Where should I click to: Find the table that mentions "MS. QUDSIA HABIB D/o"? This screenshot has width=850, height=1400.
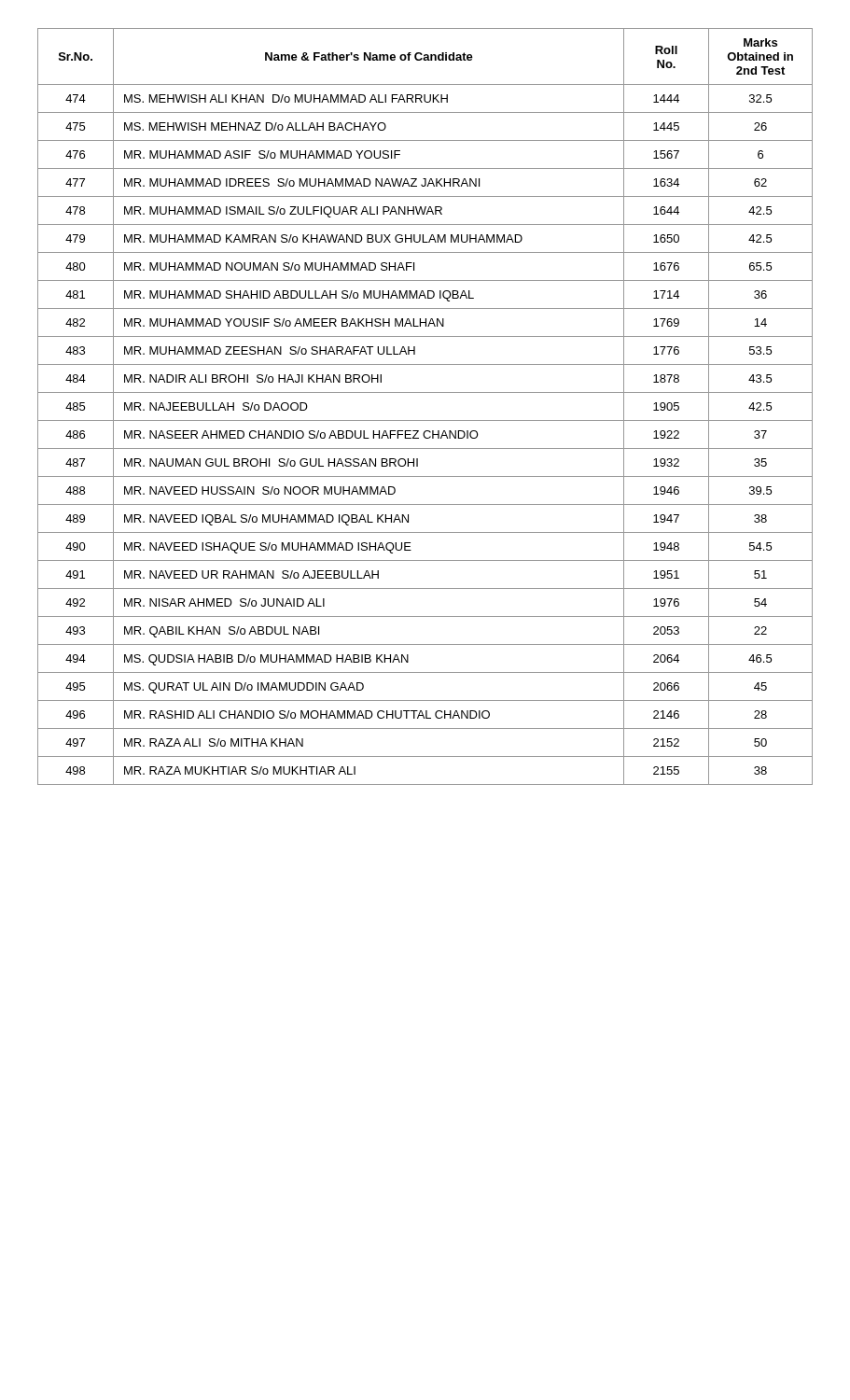(x=425, y=406)
